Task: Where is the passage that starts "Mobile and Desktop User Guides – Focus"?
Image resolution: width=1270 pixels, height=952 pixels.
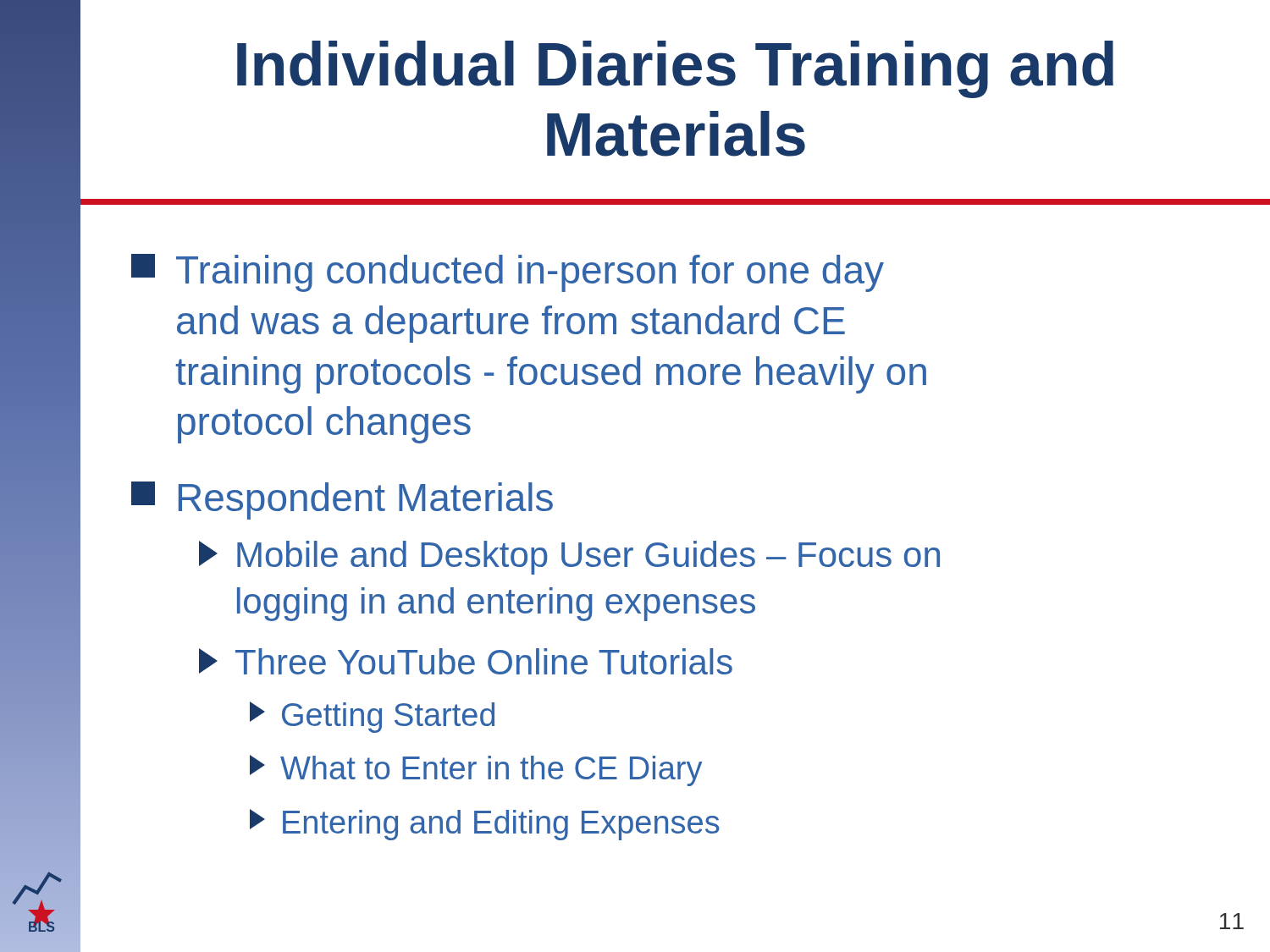Action: click(x=571, y=578)
